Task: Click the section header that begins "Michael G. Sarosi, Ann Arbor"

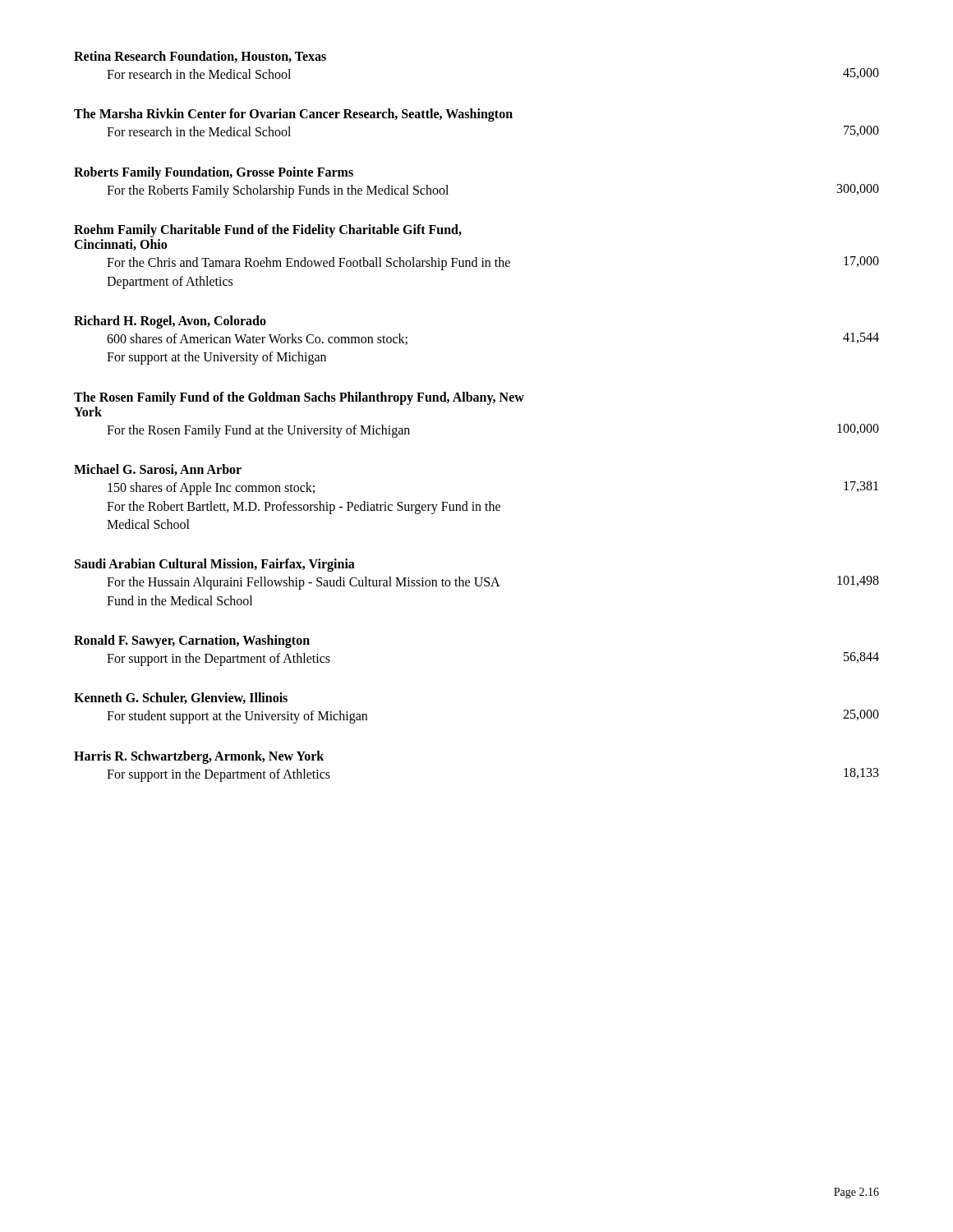Action: tap(476, 498)
